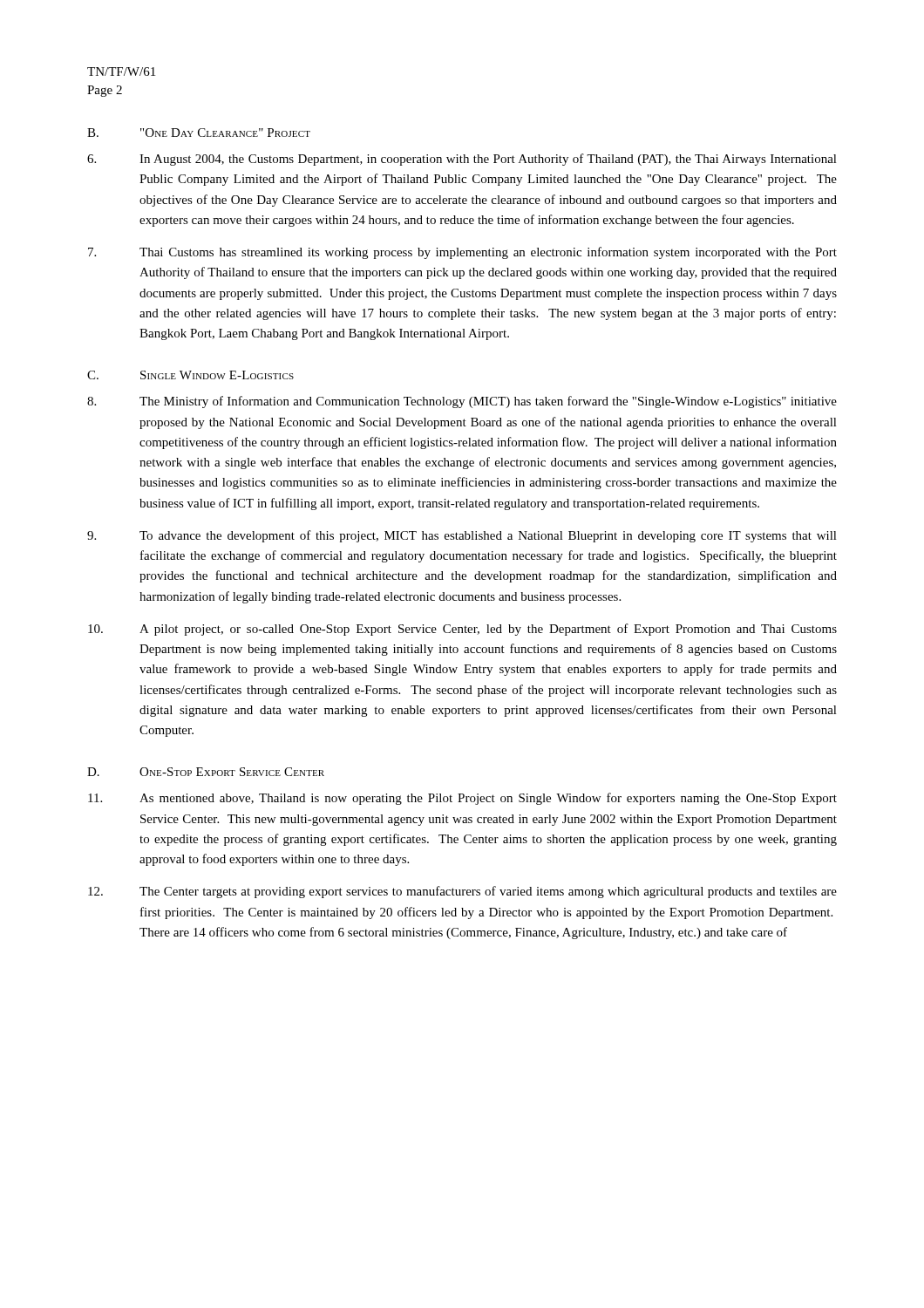The image size is (924, 1308).
Task: Locate the text block with the text "As mentioned above, Thailand is"
Action: pyautogui.click(x=462, y=829)
